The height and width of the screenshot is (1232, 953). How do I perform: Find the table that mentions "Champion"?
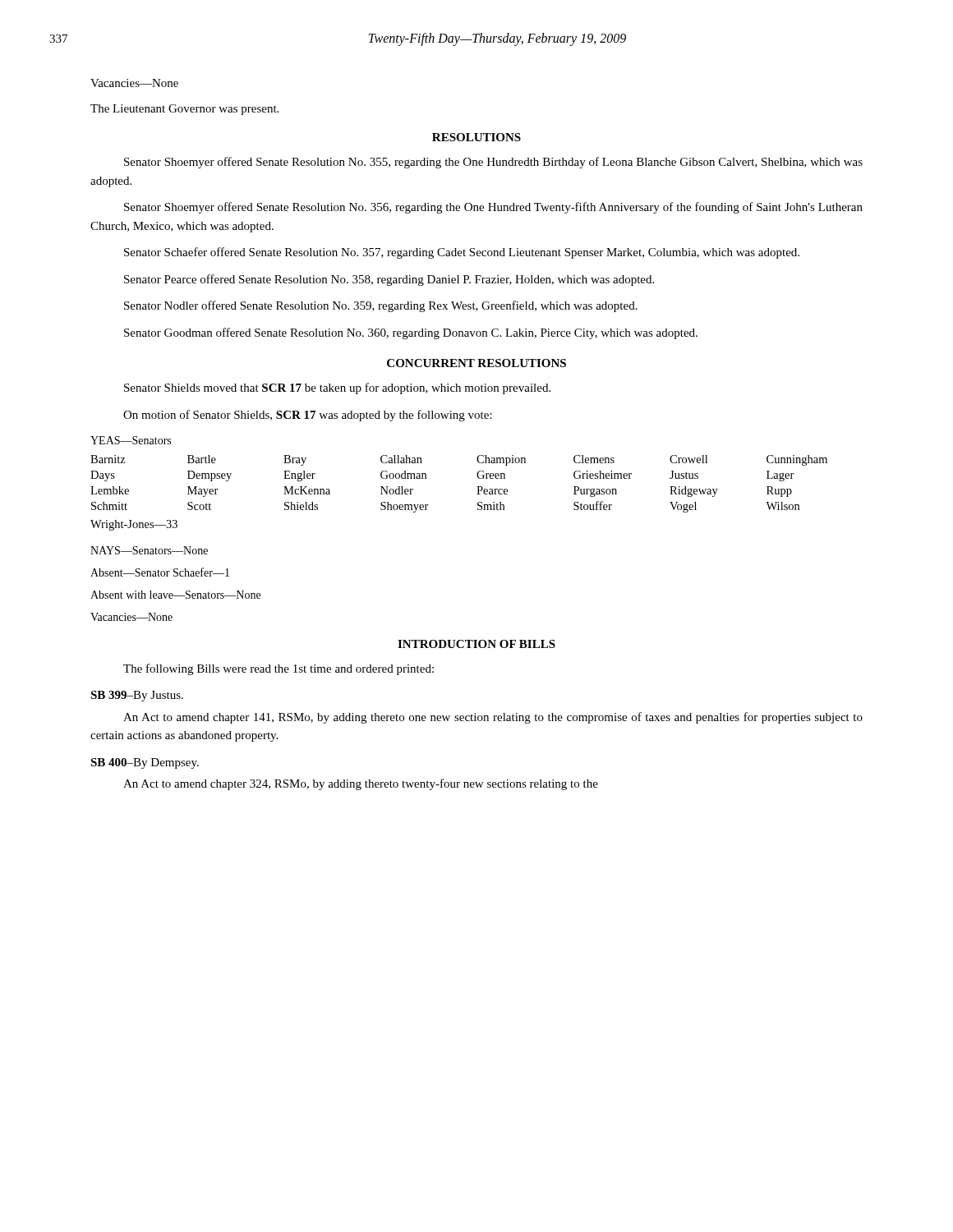476,483
